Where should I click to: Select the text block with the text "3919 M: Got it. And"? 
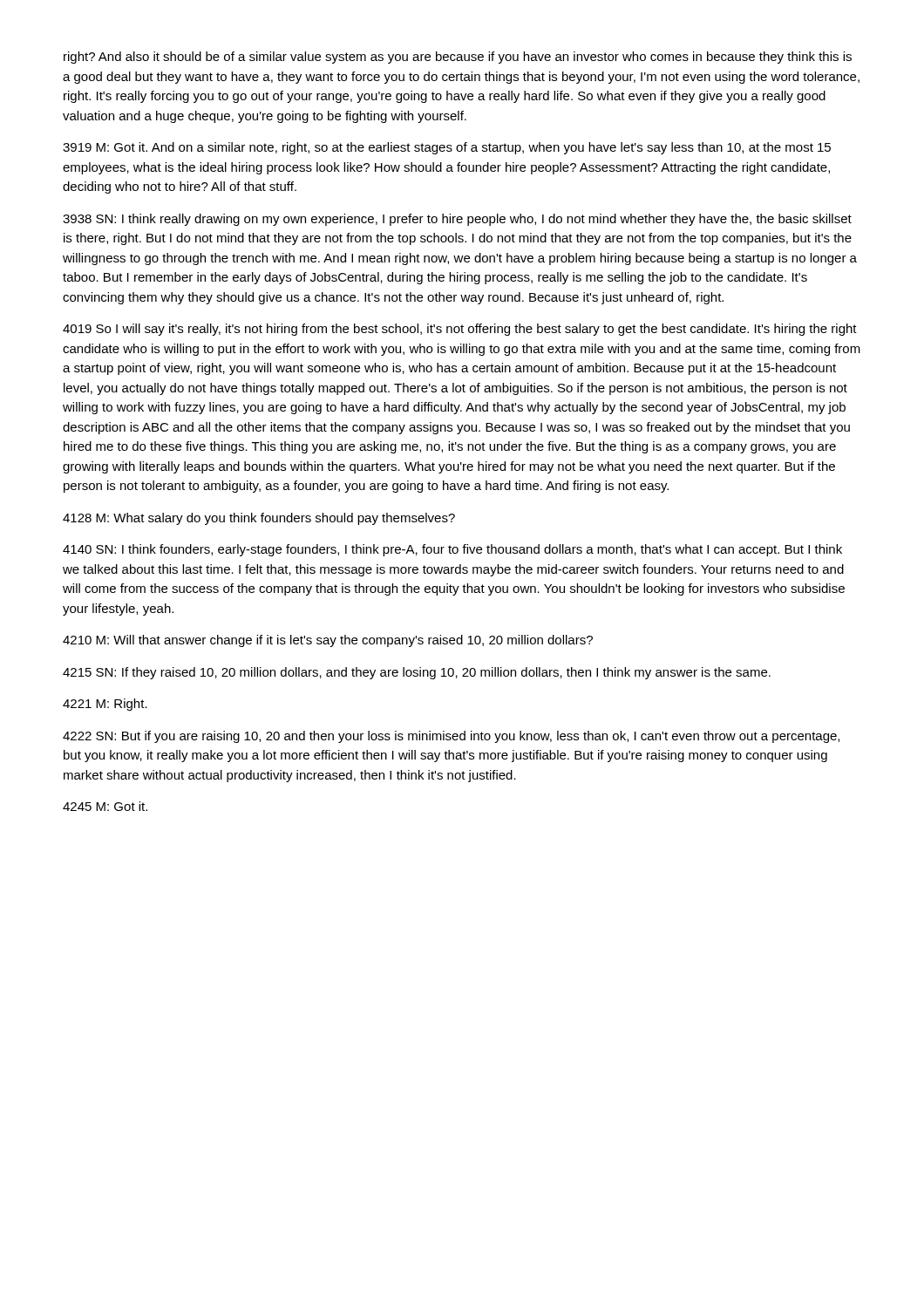click(x=447, y=167)
